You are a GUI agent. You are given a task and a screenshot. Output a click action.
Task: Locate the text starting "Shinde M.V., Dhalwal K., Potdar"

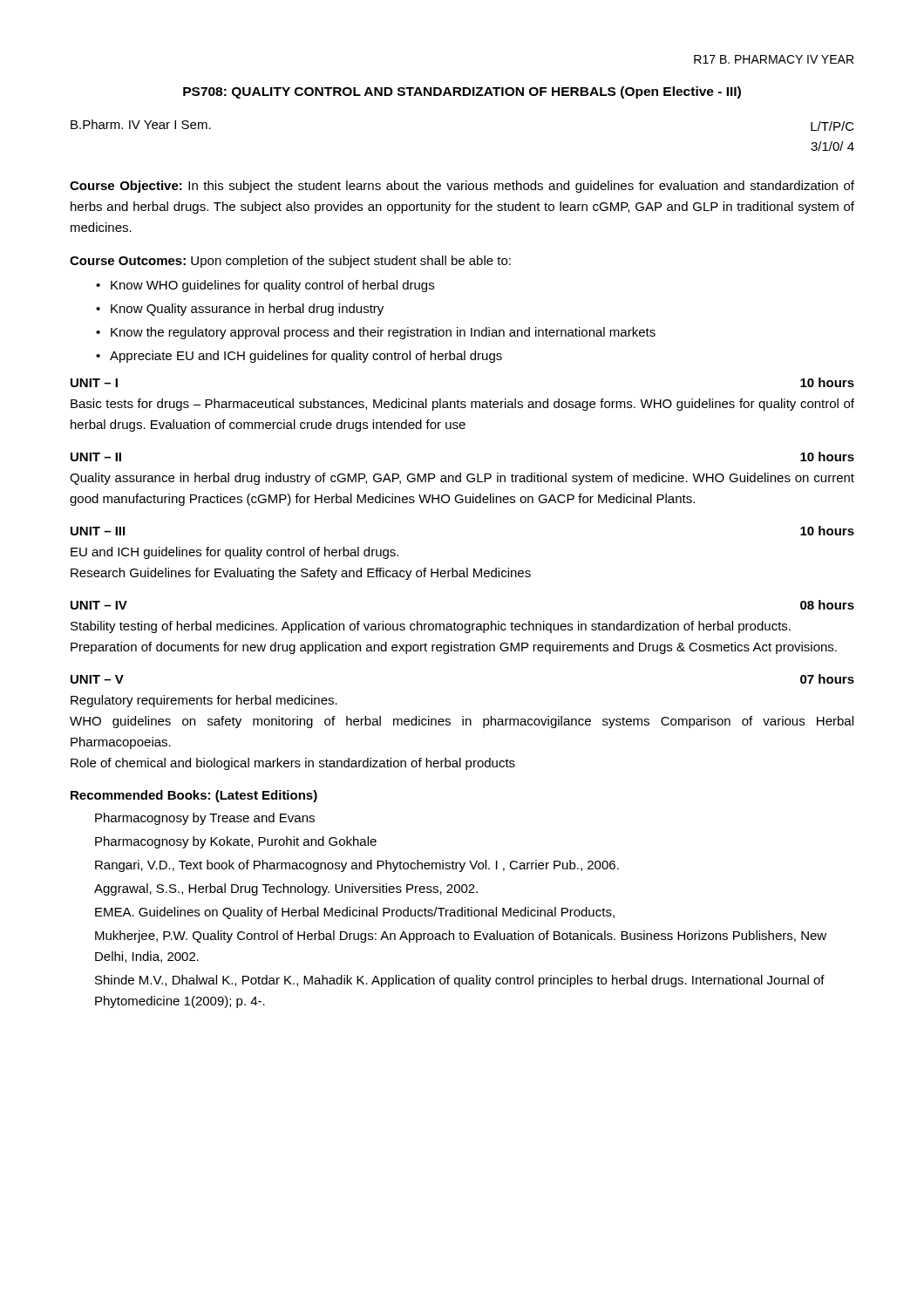459,990
